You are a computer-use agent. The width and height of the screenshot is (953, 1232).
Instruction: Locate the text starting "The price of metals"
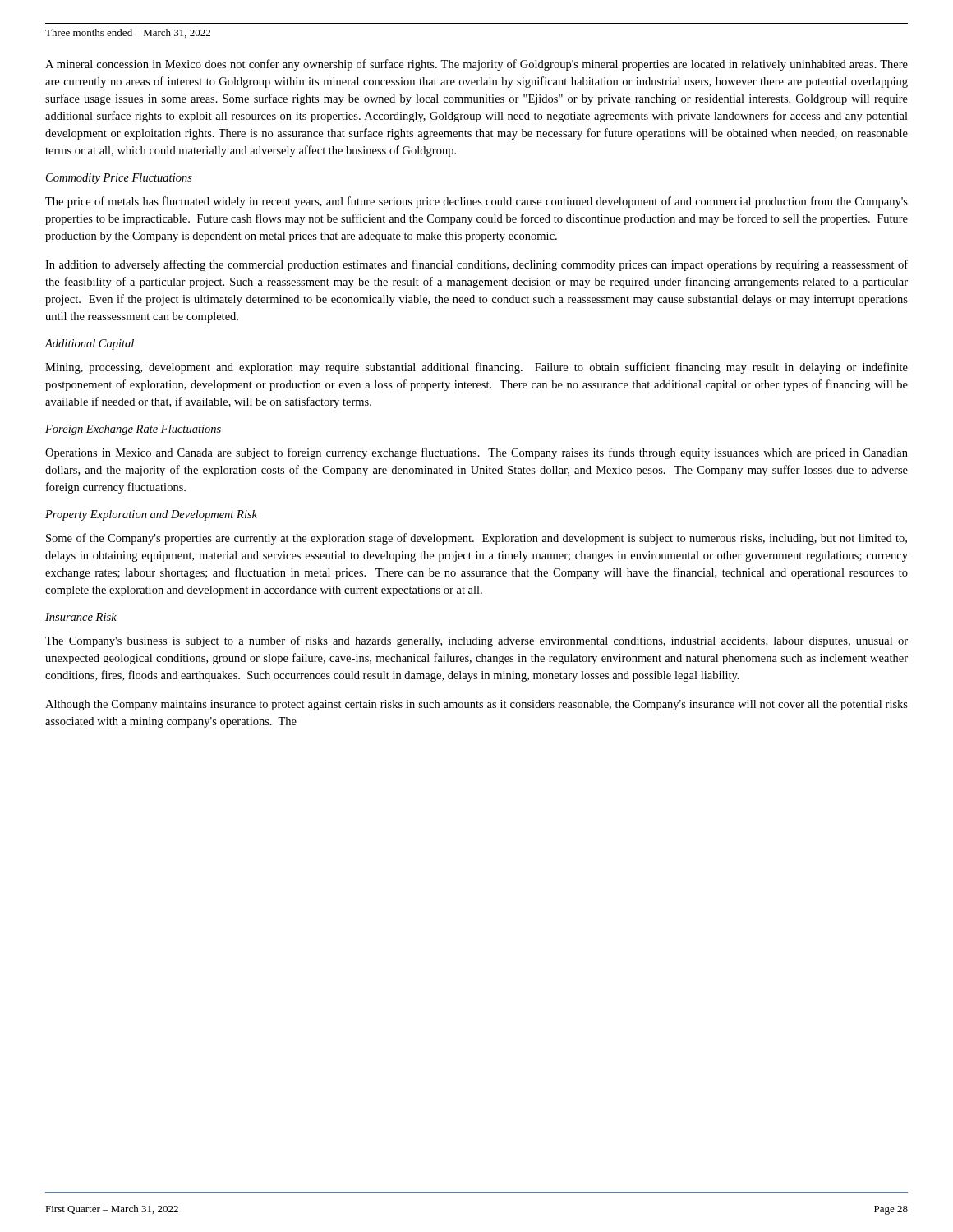pos(476,219)
